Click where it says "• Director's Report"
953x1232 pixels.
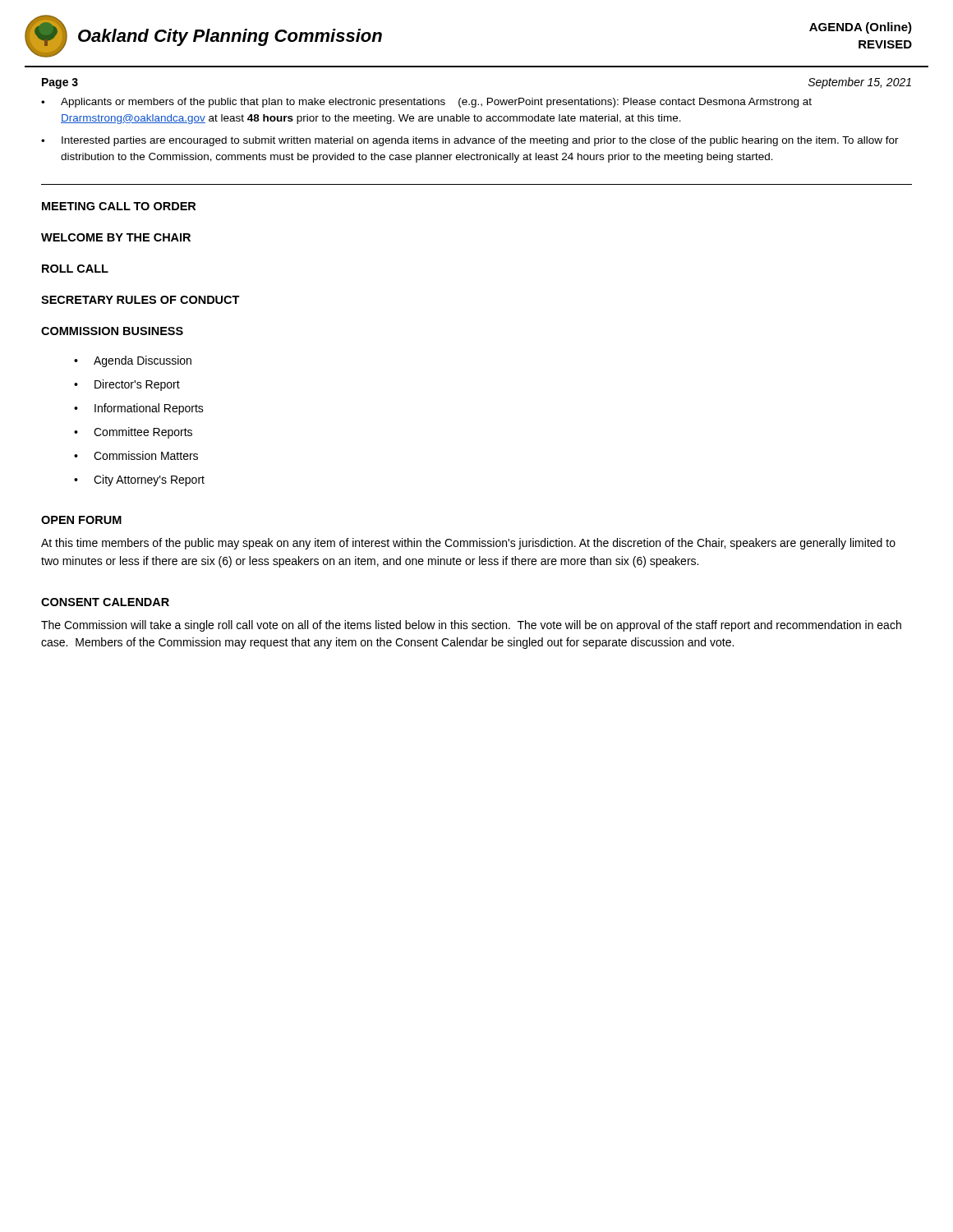[x=127, y=385]
